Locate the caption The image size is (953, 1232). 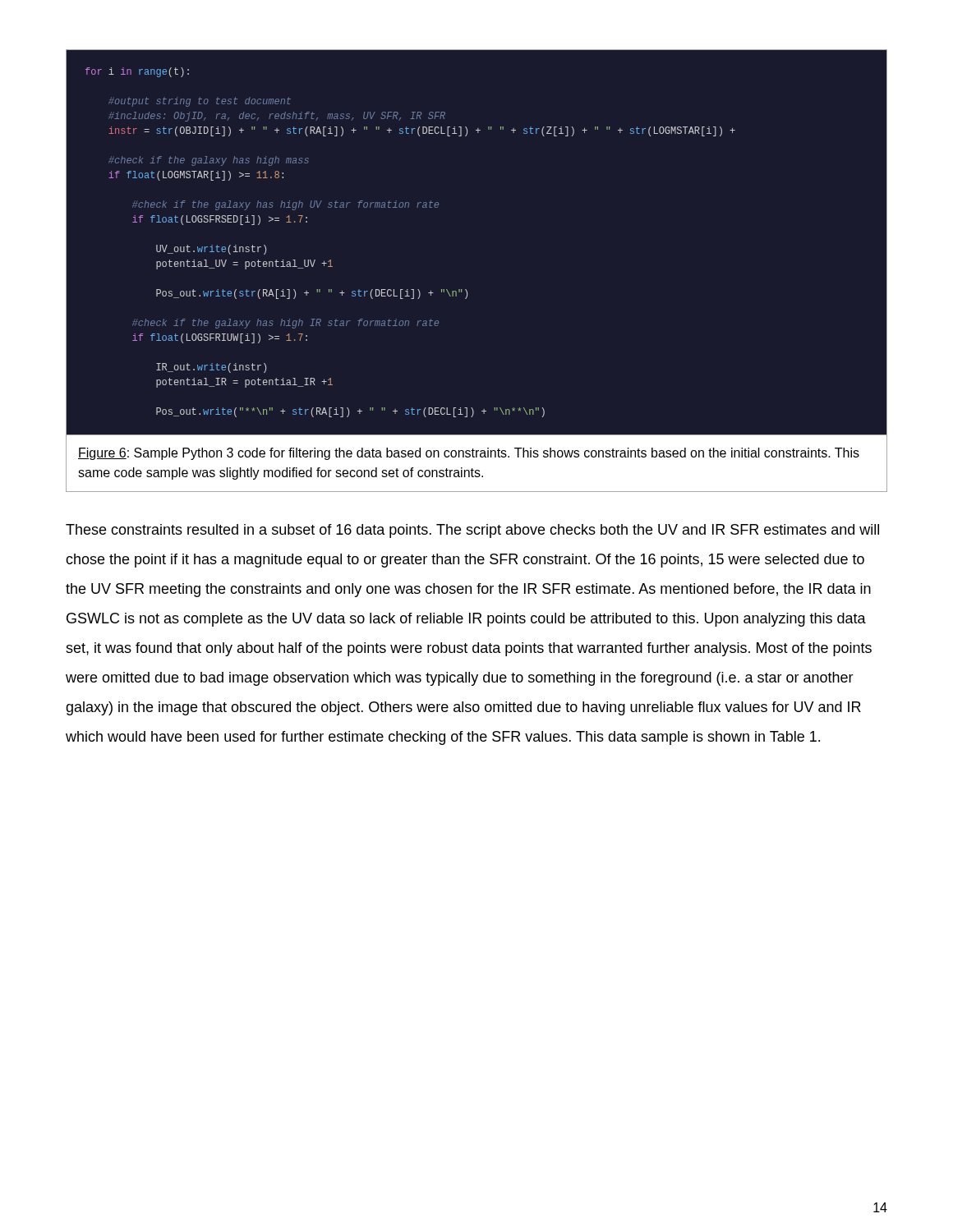[x=469, y=463]
